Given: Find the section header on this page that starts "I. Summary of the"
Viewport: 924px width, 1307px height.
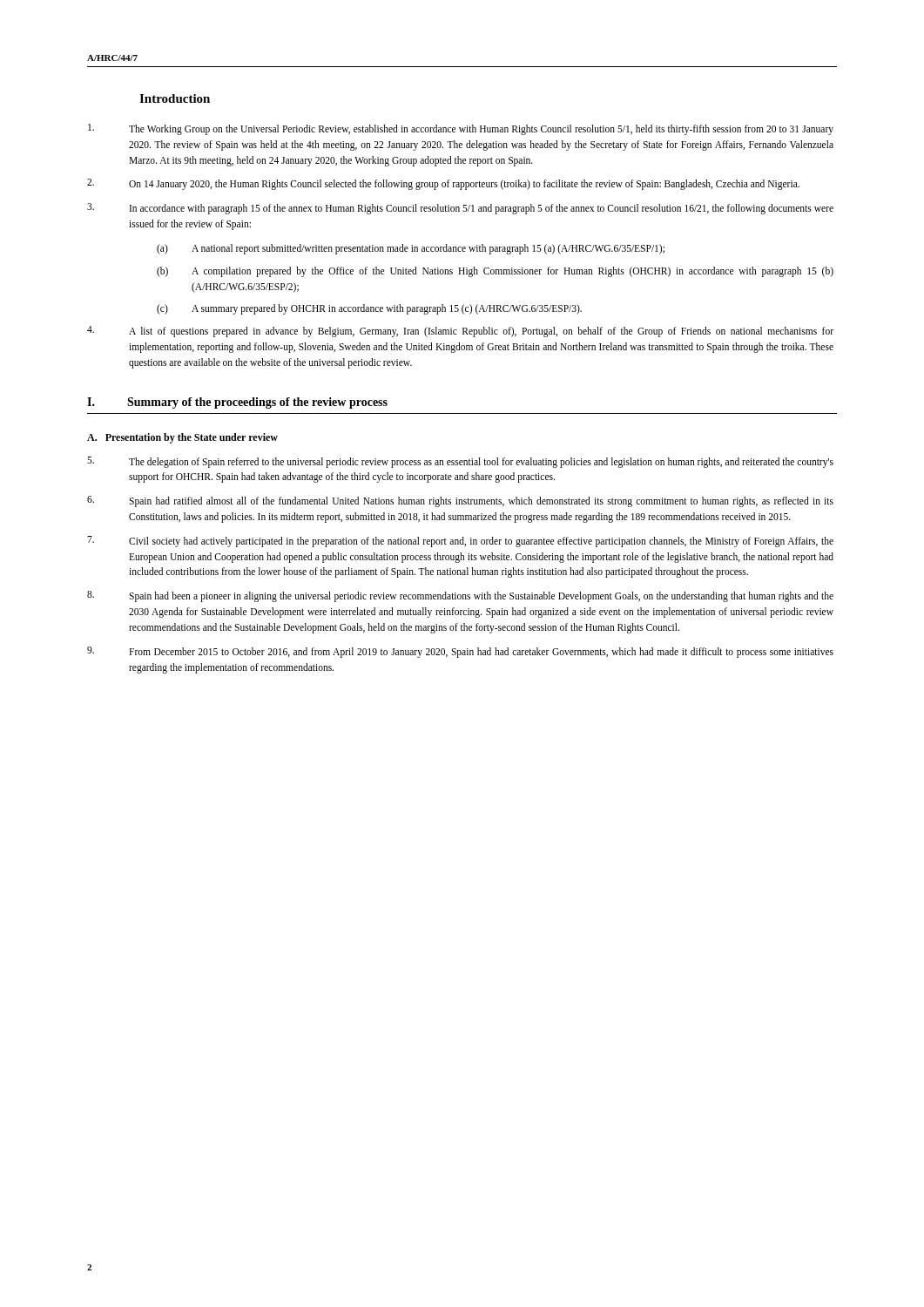Looking at the screenshot, I should click(237, 402).
